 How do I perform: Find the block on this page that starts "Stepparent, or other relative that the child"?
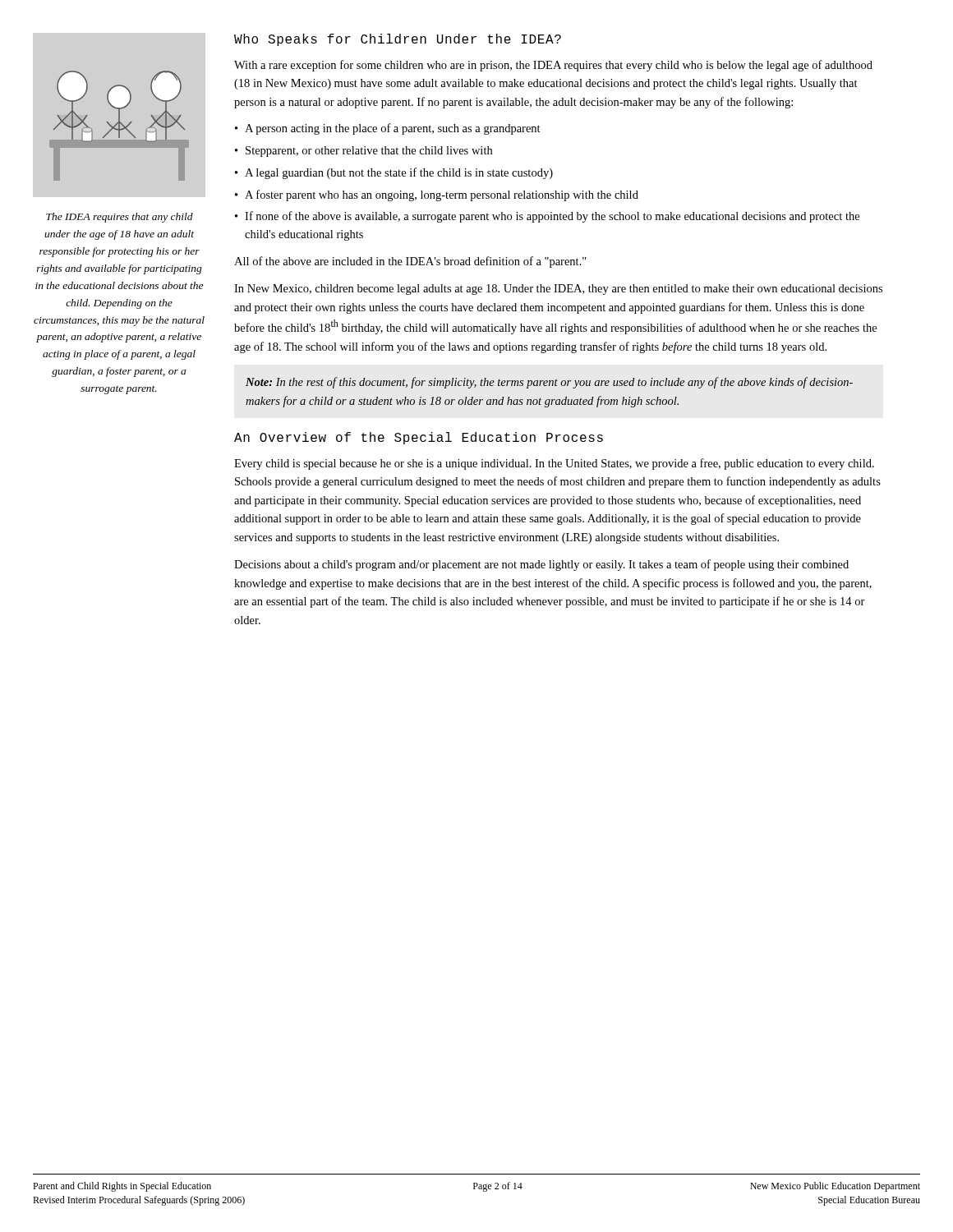(369, 150)
